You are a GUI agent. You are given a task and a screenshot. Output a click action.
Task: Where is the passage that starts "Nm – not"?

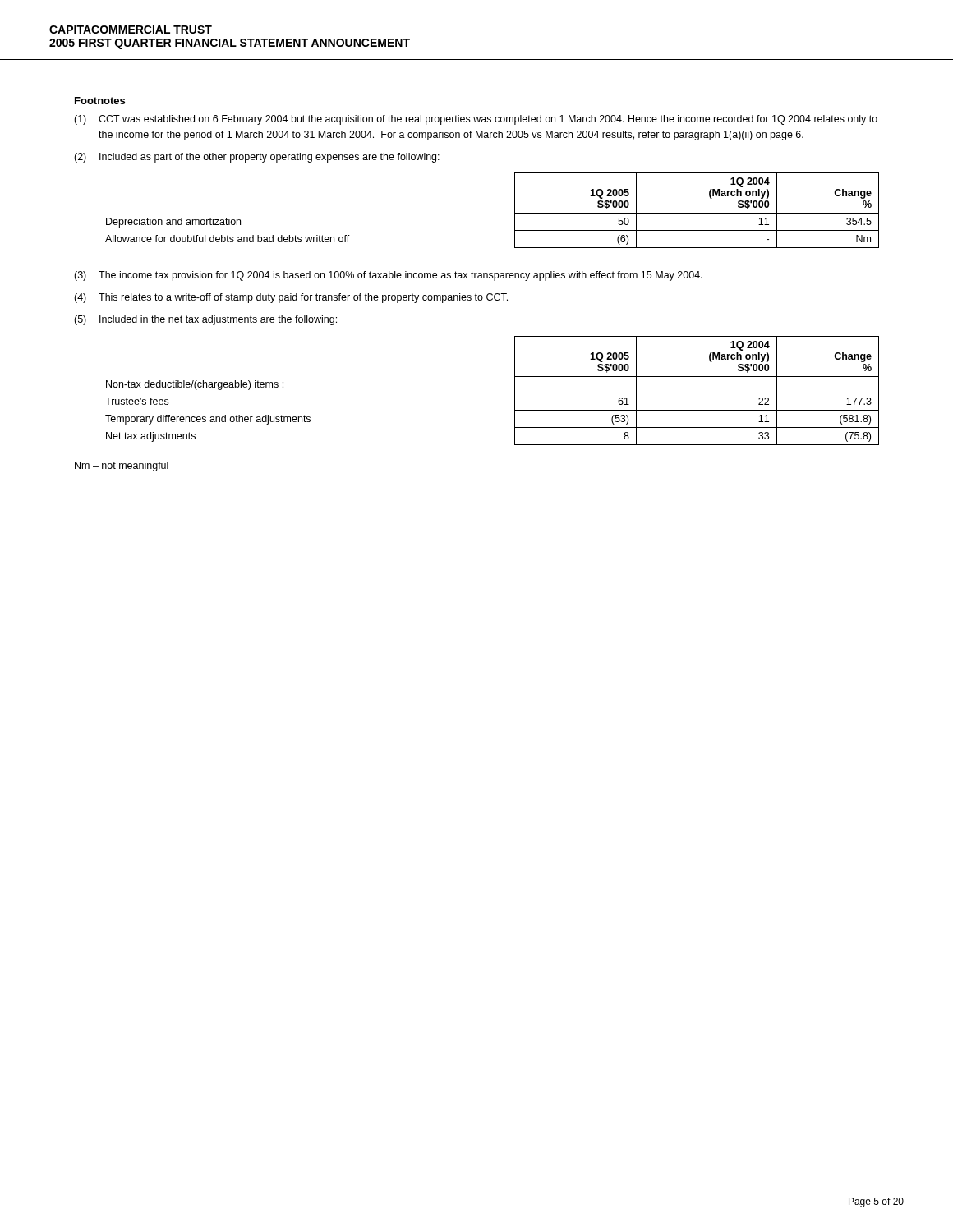pyautogui.click(x=121, y=465)
